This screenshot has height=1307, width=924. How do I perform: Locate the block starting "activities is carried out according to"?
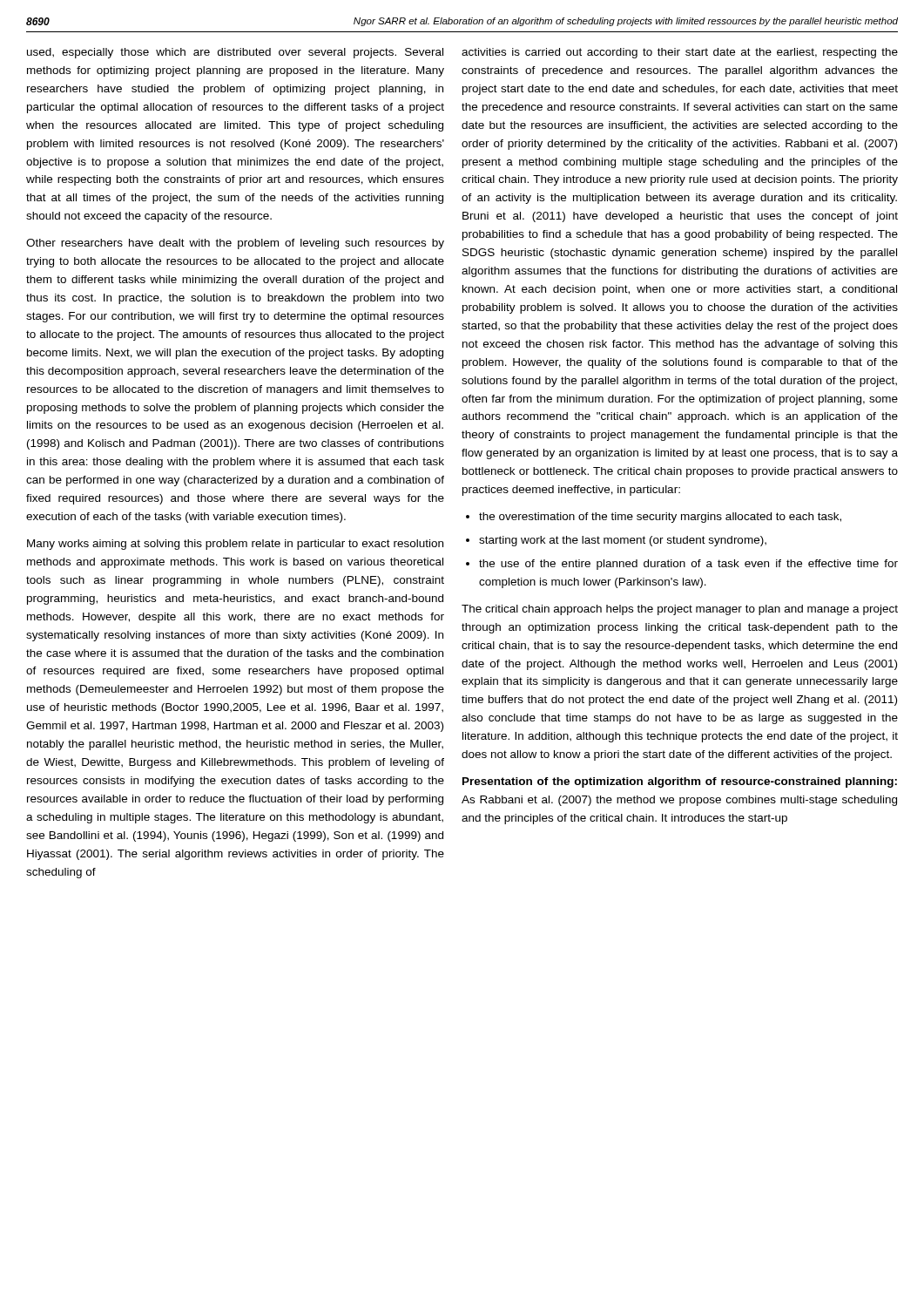pos(680,271)
